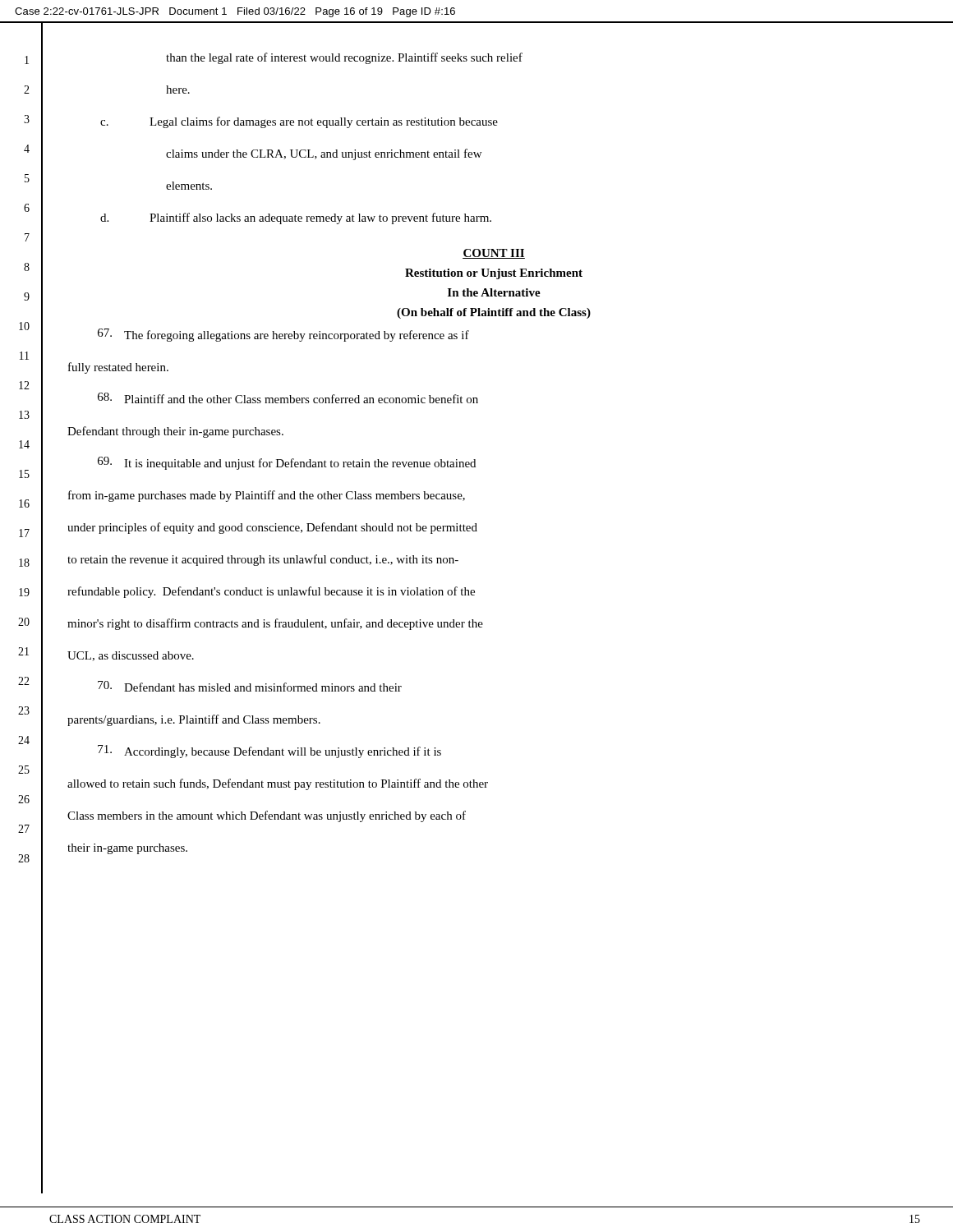Select the element starting "c. Legal claims"
This screenshot has height=1232, width=953.
click(x=299, y=122)
